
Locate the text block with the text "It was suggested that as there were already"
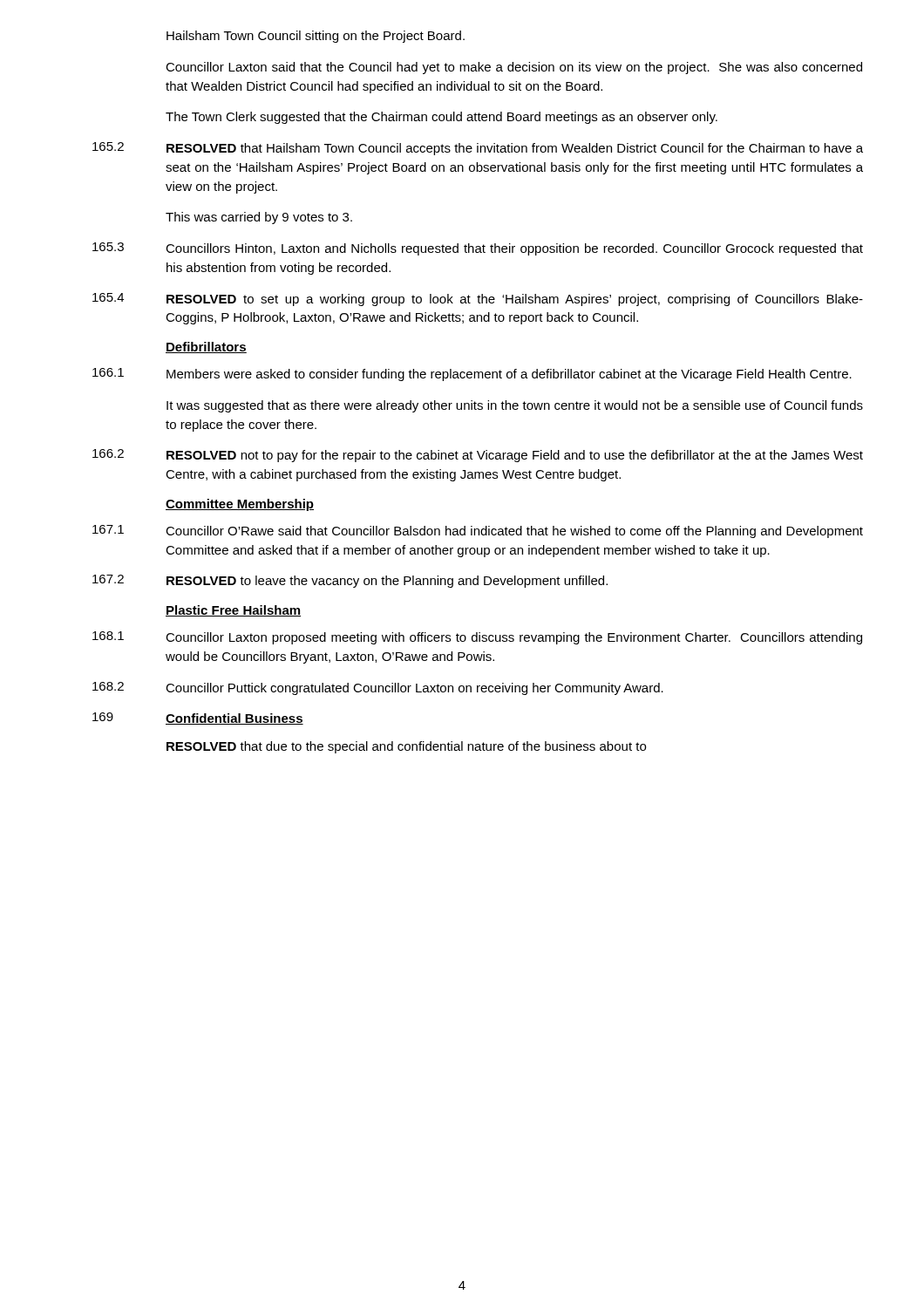(514, 414)
